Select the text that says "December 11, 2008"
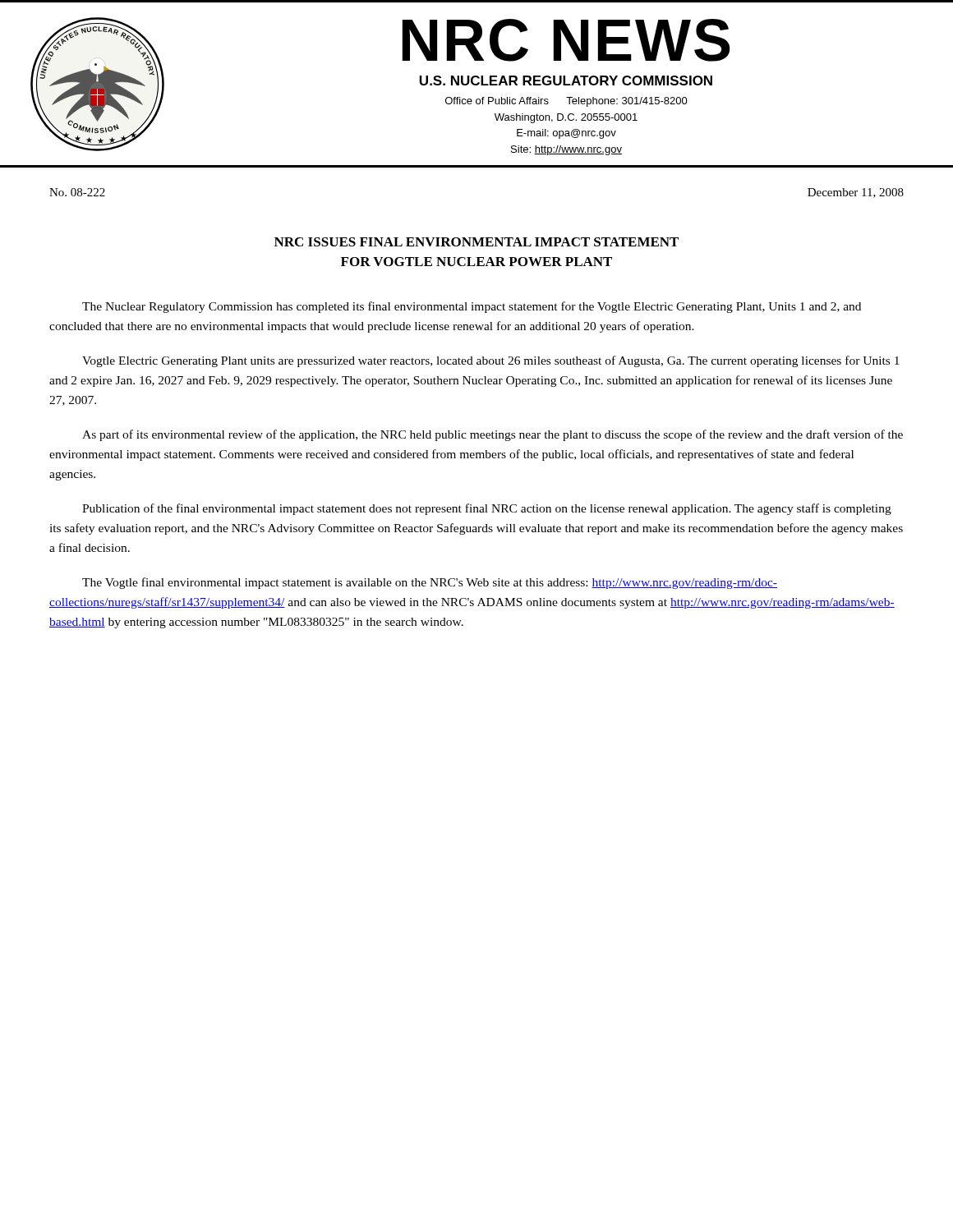953x1232 pixels. coord(856,192)
